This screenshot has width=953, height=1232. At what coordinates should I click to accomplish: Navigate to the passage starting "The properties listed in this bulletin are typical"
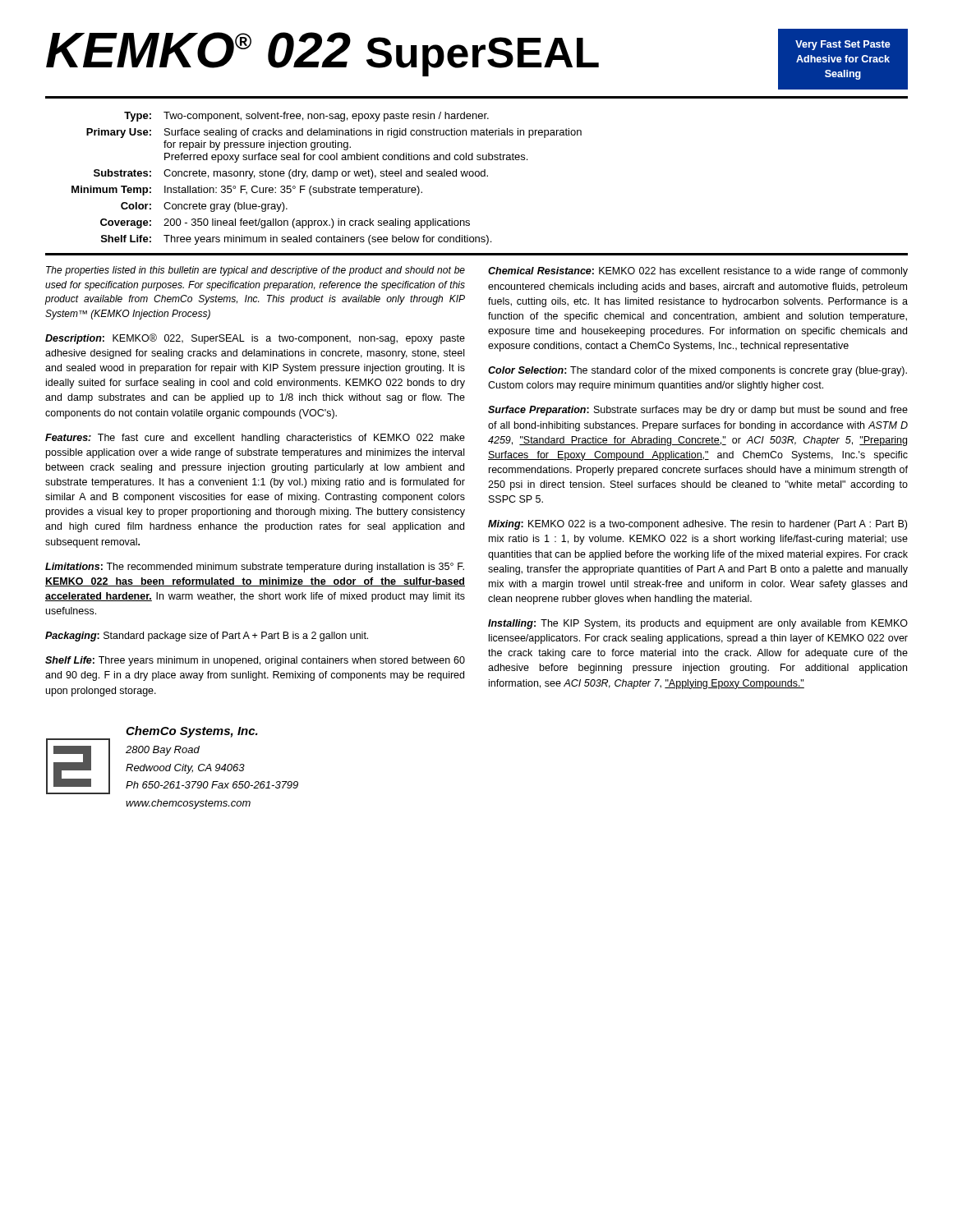255,292
